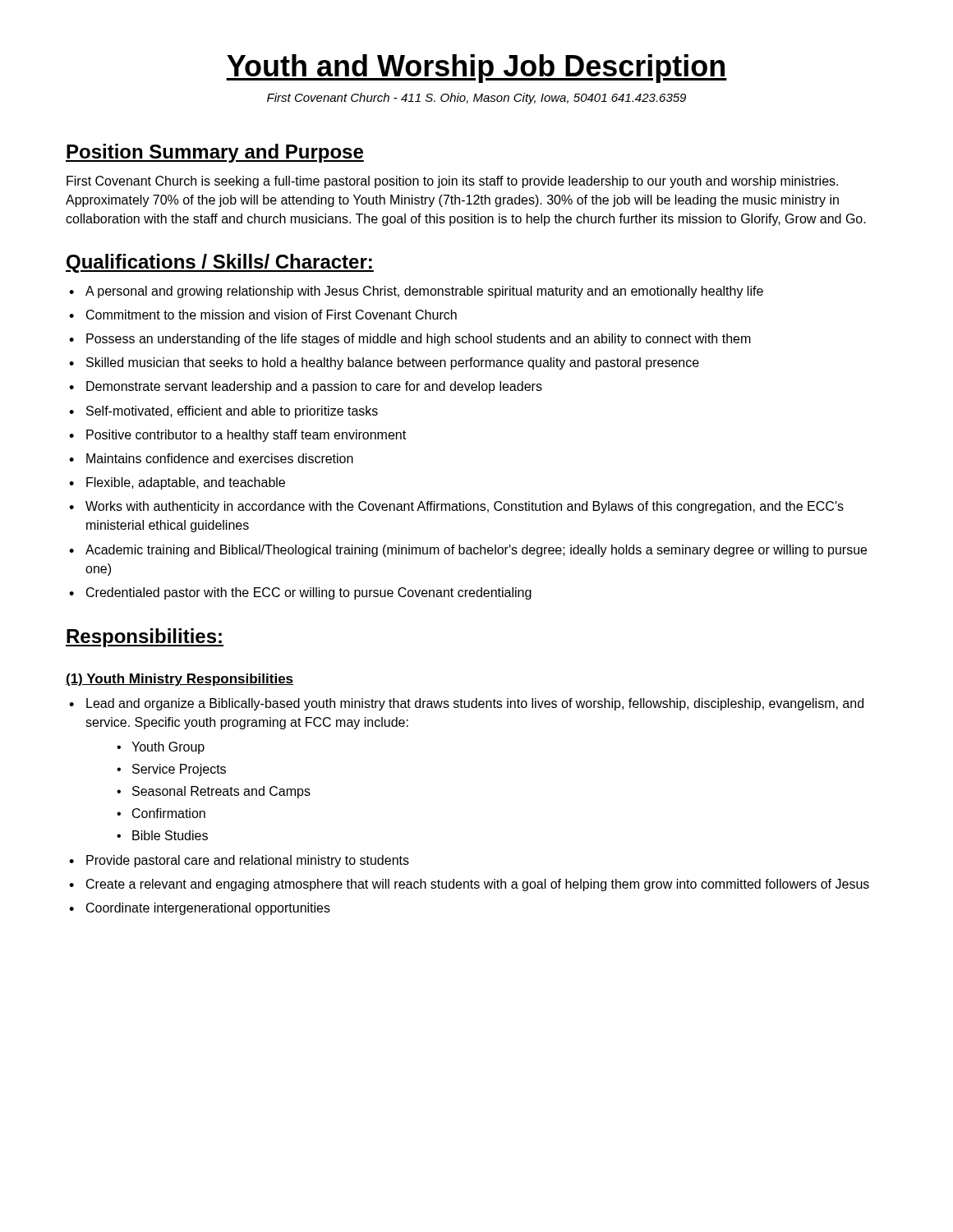Locate the list item that reads "Credentialed pastor with"
Screen dimensions: 1232x953
click(x=476, y=593)
